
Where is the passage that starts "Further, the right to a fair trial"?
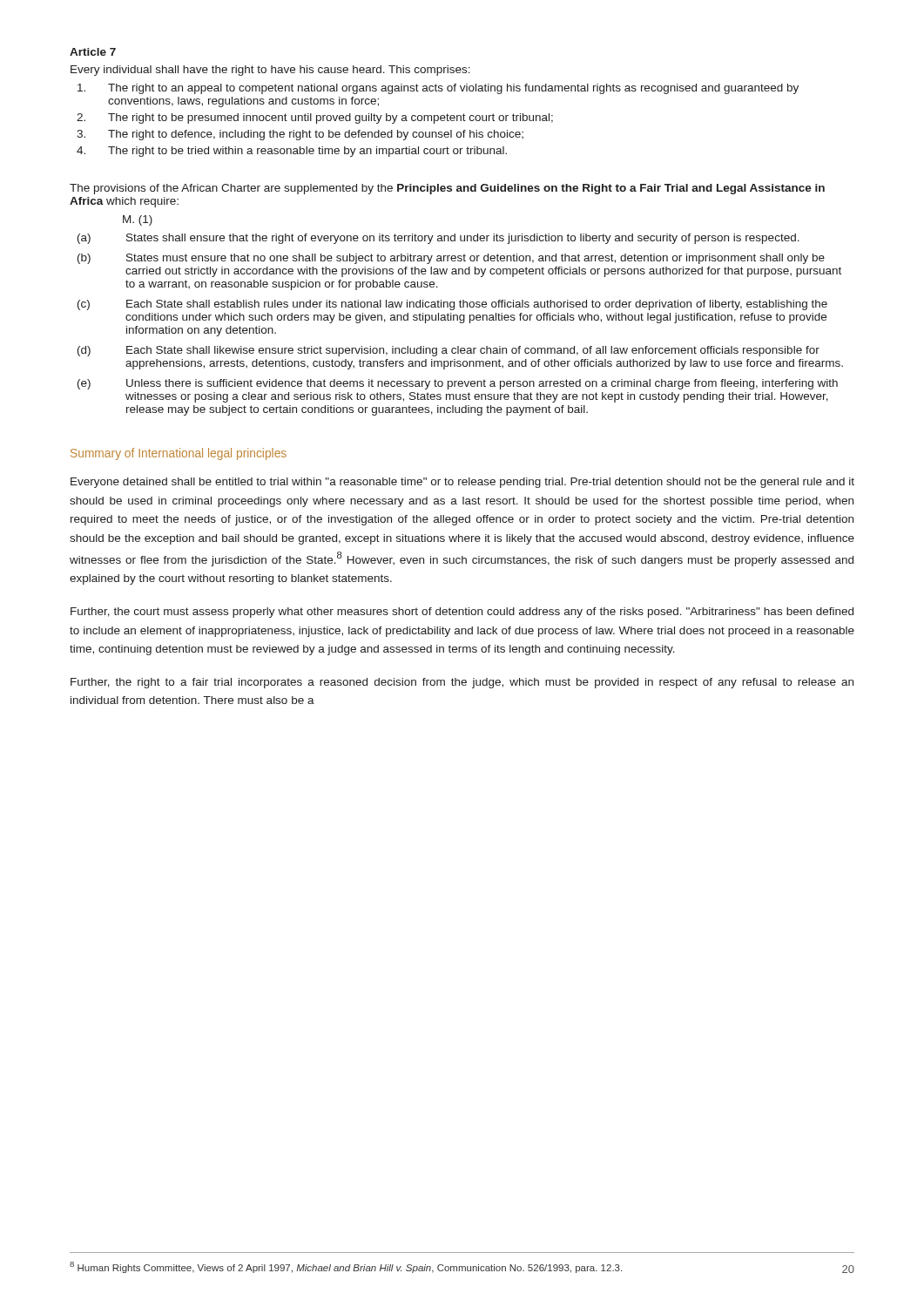[462, 691]
